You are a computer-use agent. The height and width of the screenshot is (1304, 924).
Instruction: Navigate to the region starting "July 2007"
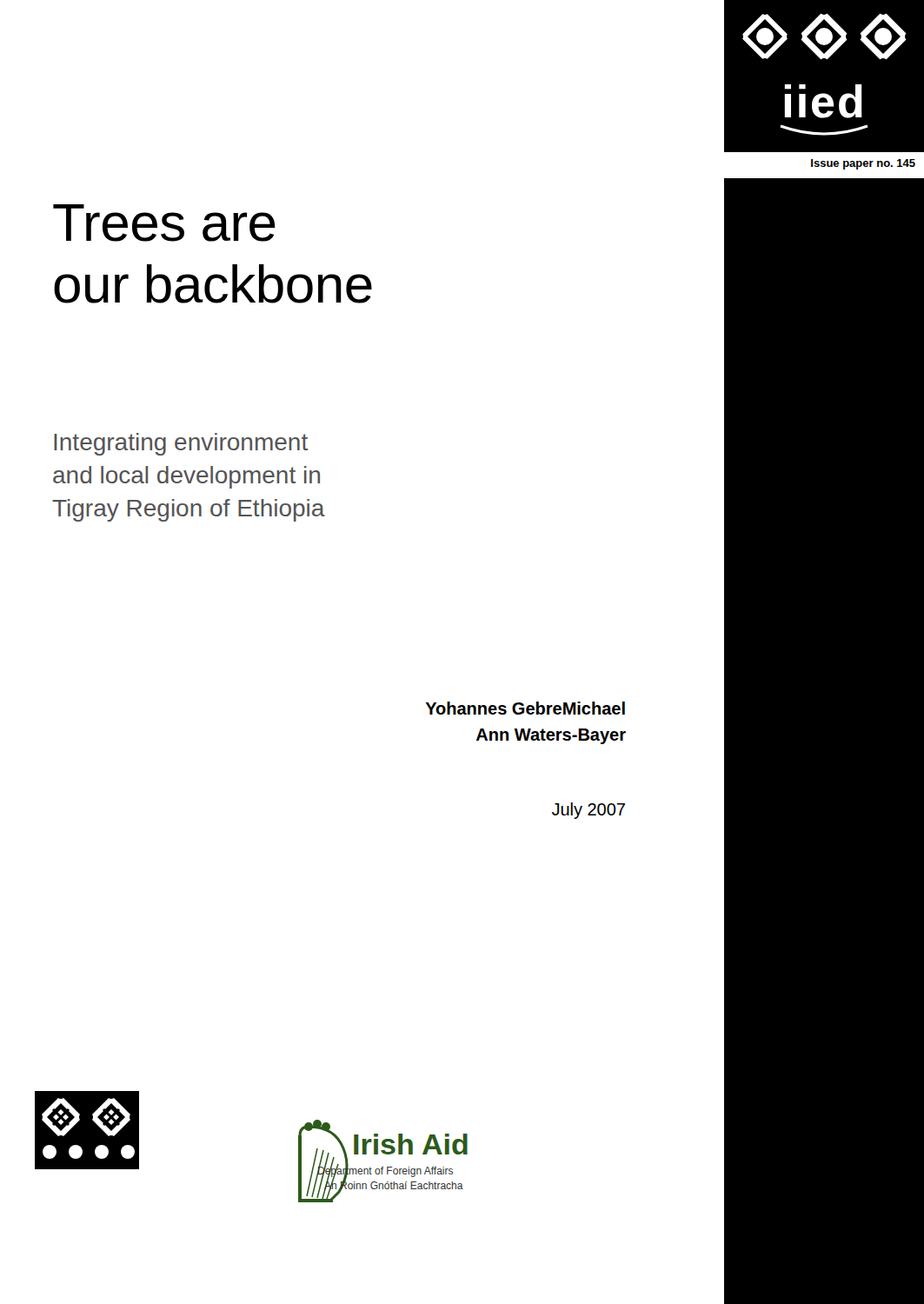click(588, 811)
